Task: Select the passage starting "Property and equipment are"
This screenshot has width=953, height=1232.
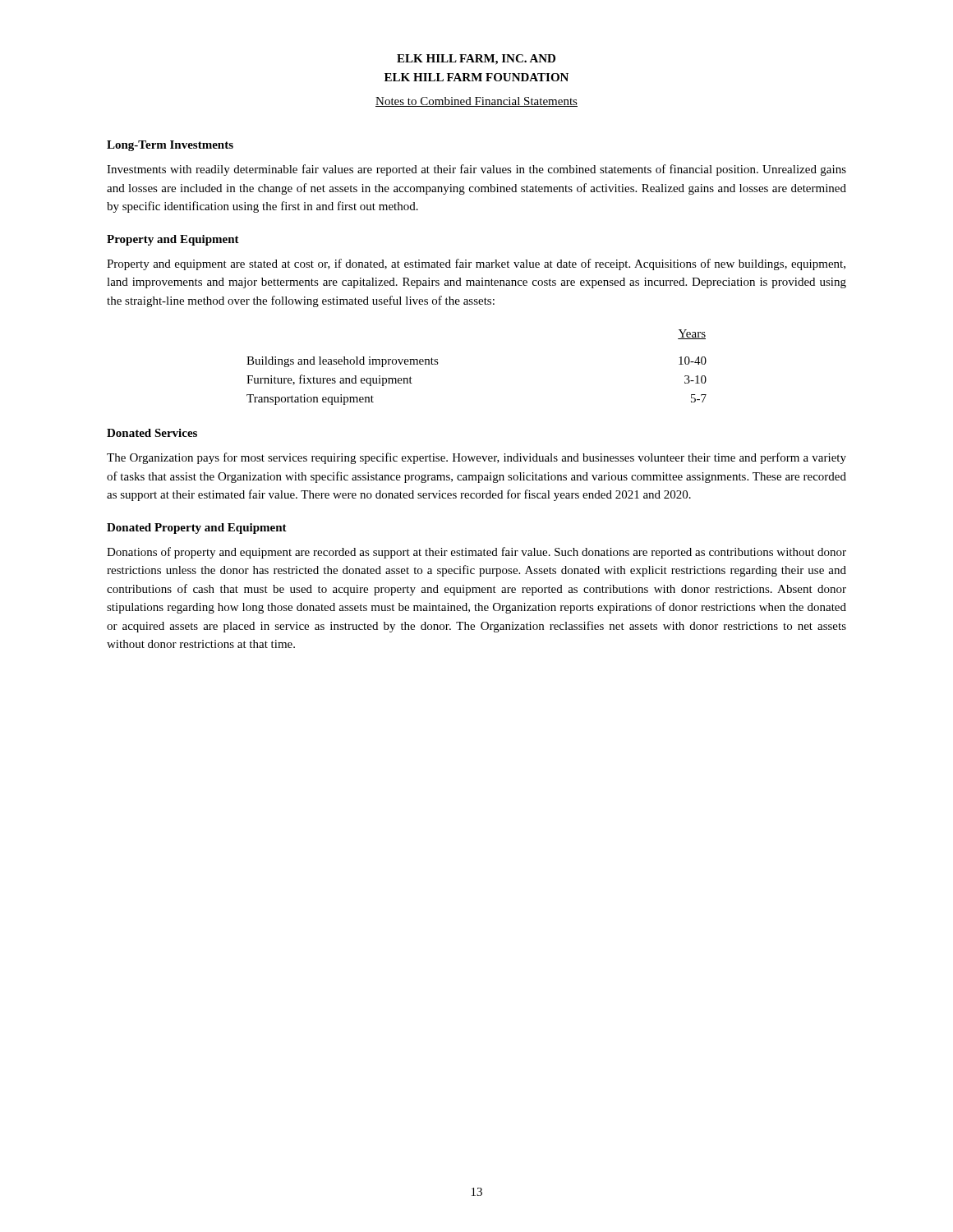Action: (476, 282)
